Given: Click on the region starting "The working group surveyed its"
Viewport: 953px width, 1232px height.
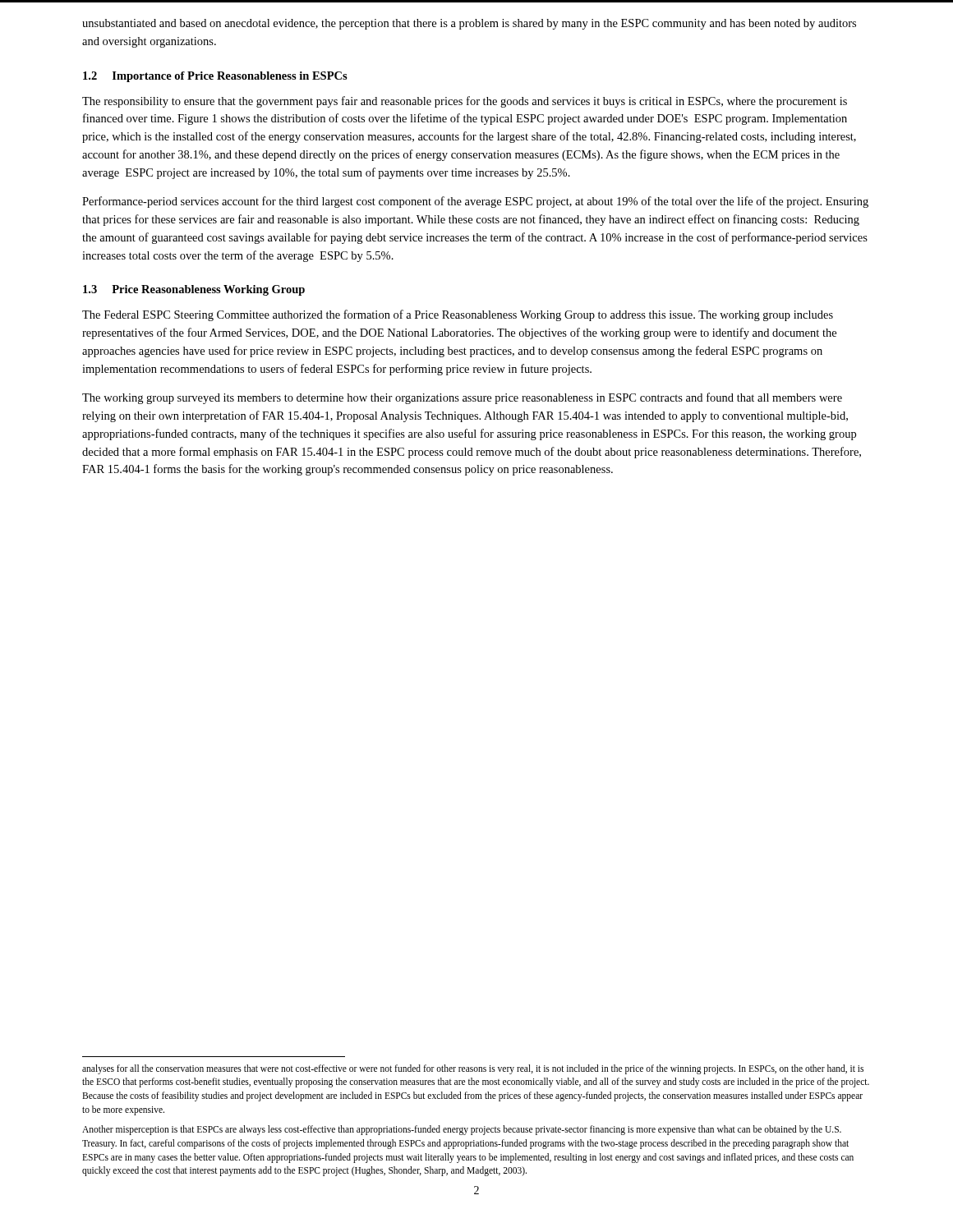Looking at the screenshot, I should tap(472, 433).
